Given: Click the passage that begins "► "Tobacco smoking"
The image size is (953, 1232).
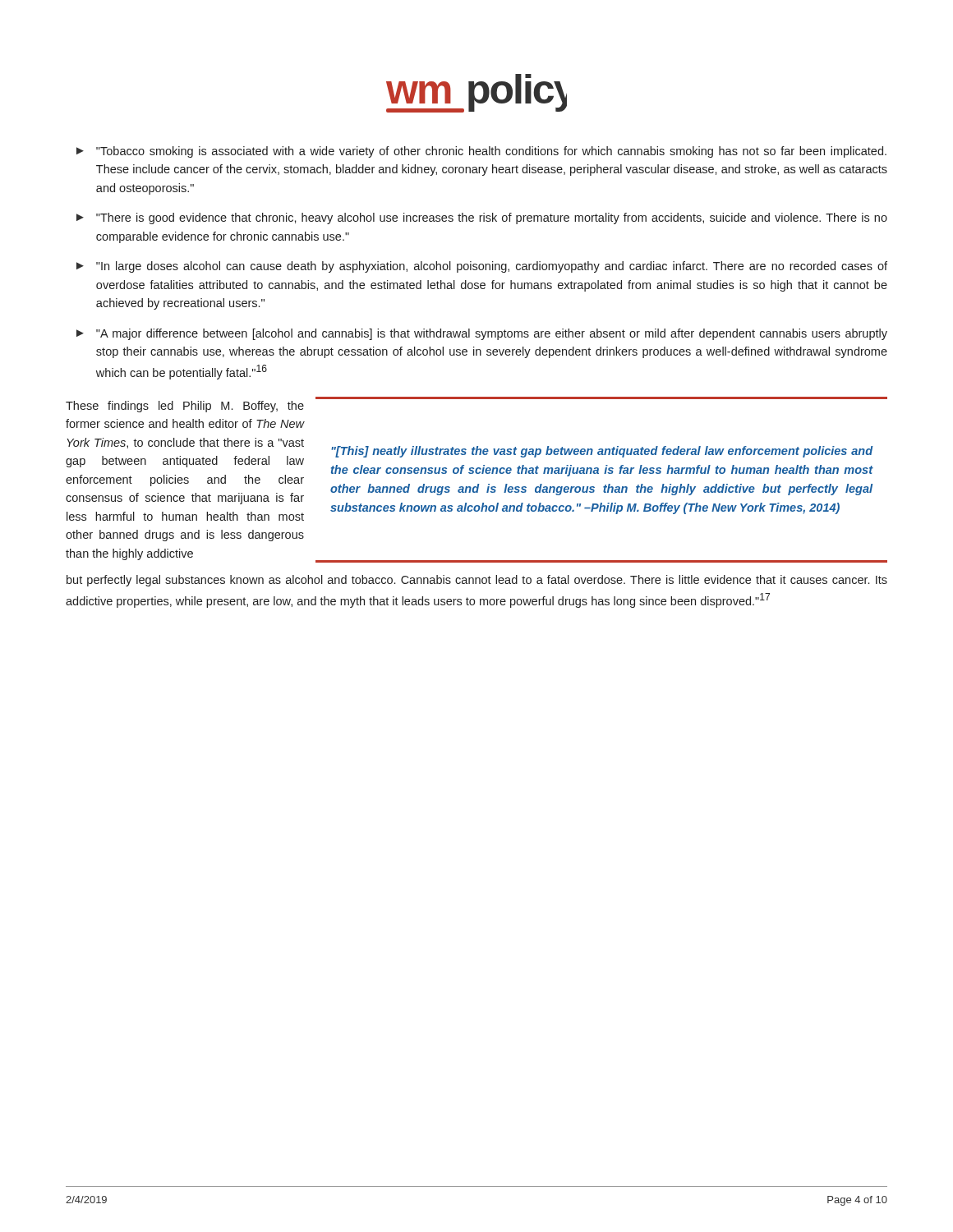Looking at the screenshot, I should point(481,170).
